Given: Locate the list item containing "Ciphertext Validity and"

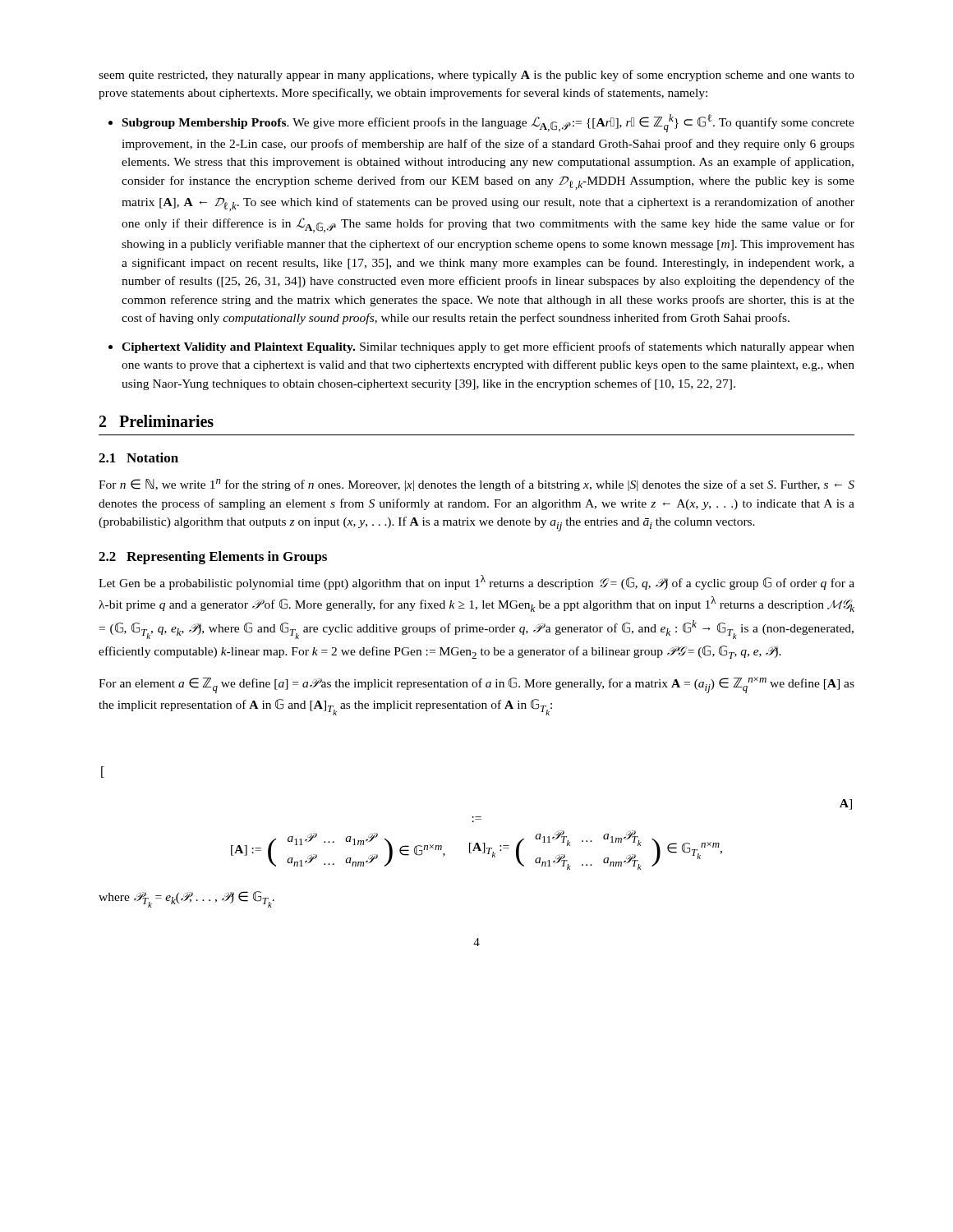Looking at the screenshot, I should click(x=488, y=365).
